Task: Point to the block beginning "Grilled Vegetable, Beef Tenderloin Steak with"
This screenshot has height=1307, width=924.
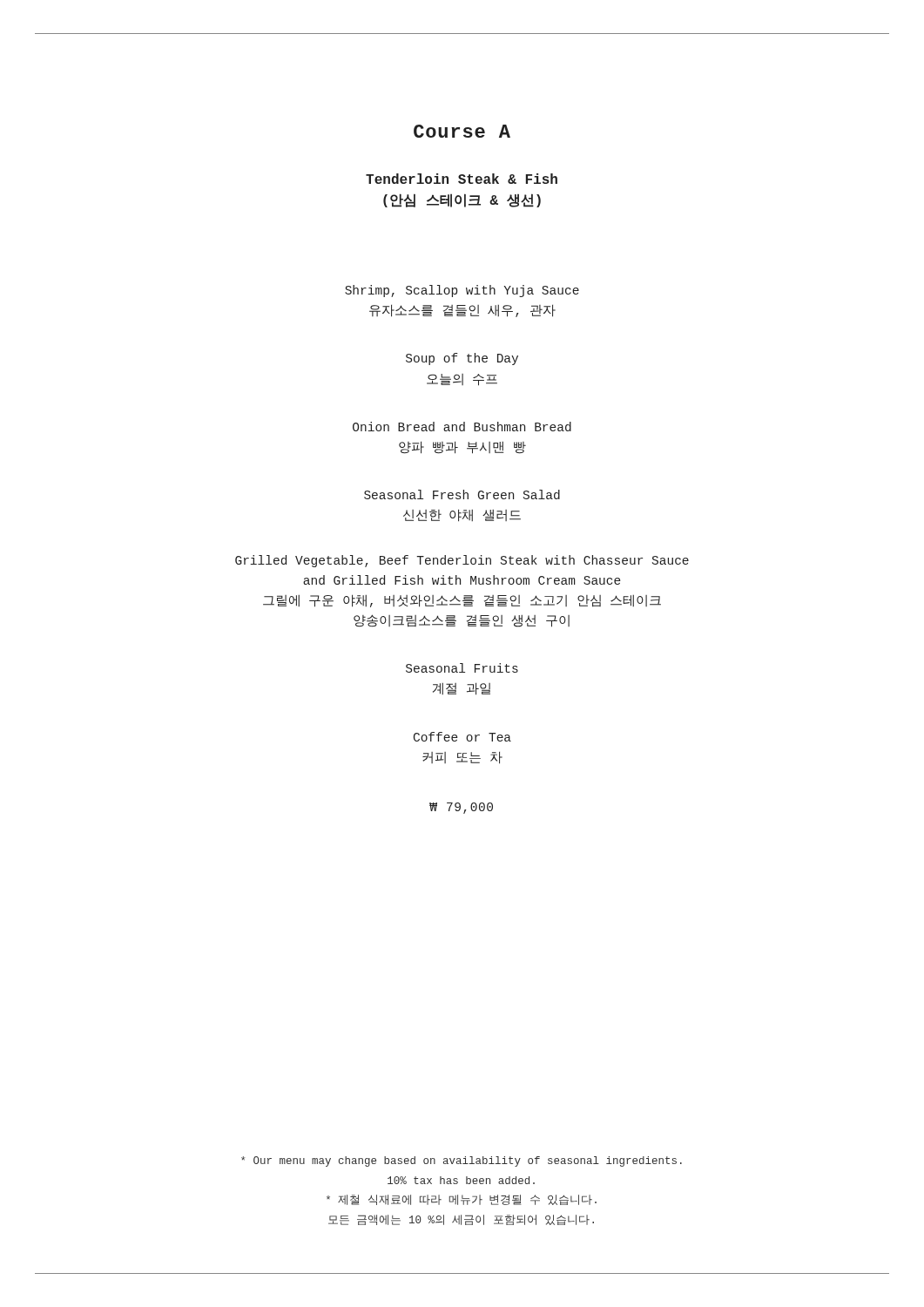Action: [462, 591]
